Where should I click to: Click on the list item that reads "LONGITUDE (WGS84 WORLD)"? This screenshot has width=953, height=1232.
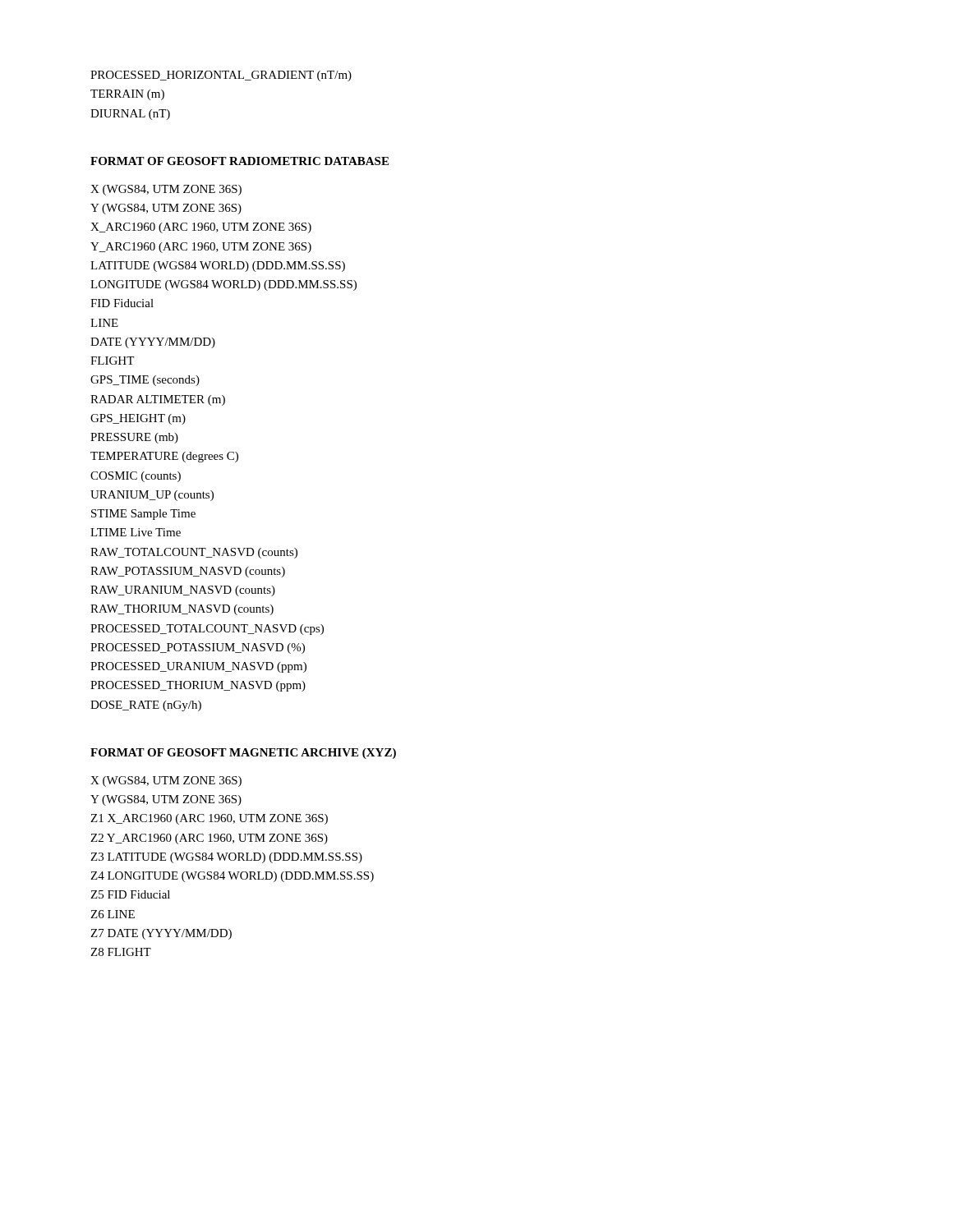[224, 284]
